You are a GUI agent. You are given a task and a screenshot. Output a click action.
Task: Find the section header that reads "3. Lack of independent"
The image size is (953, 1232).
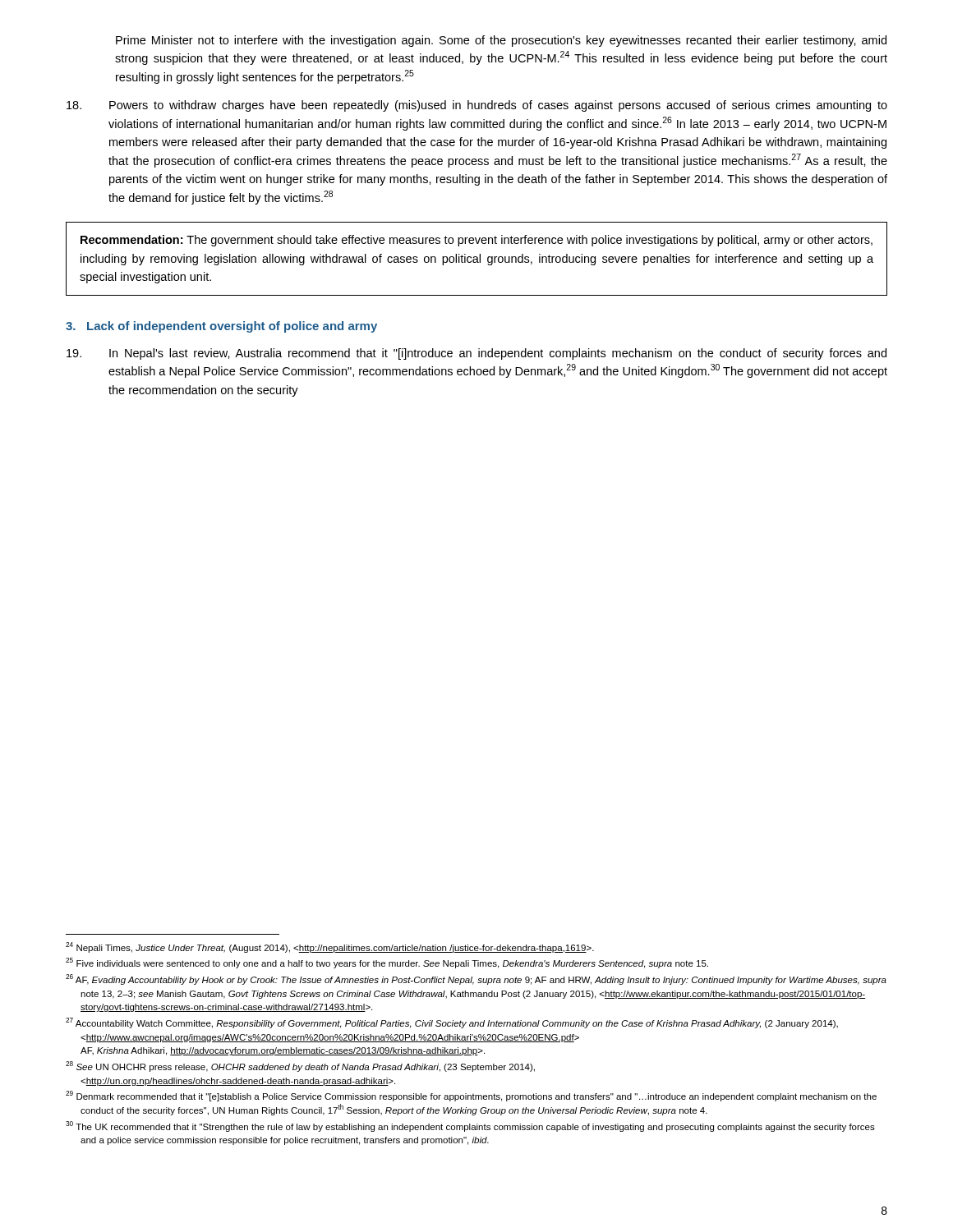222,325
